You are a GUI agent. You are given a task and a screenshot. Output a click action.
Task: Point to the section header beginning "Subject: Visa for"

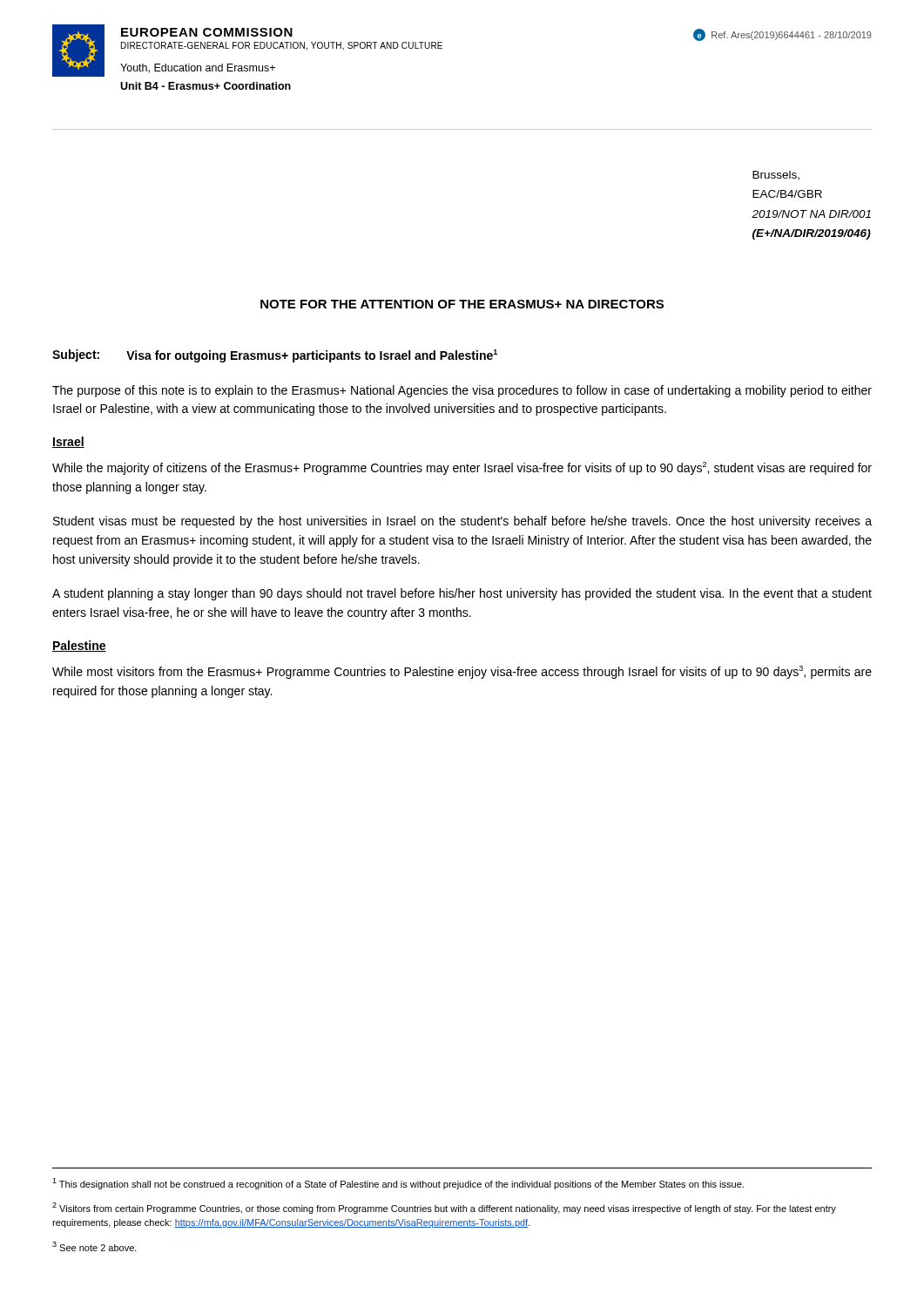(x=275, y=355)
